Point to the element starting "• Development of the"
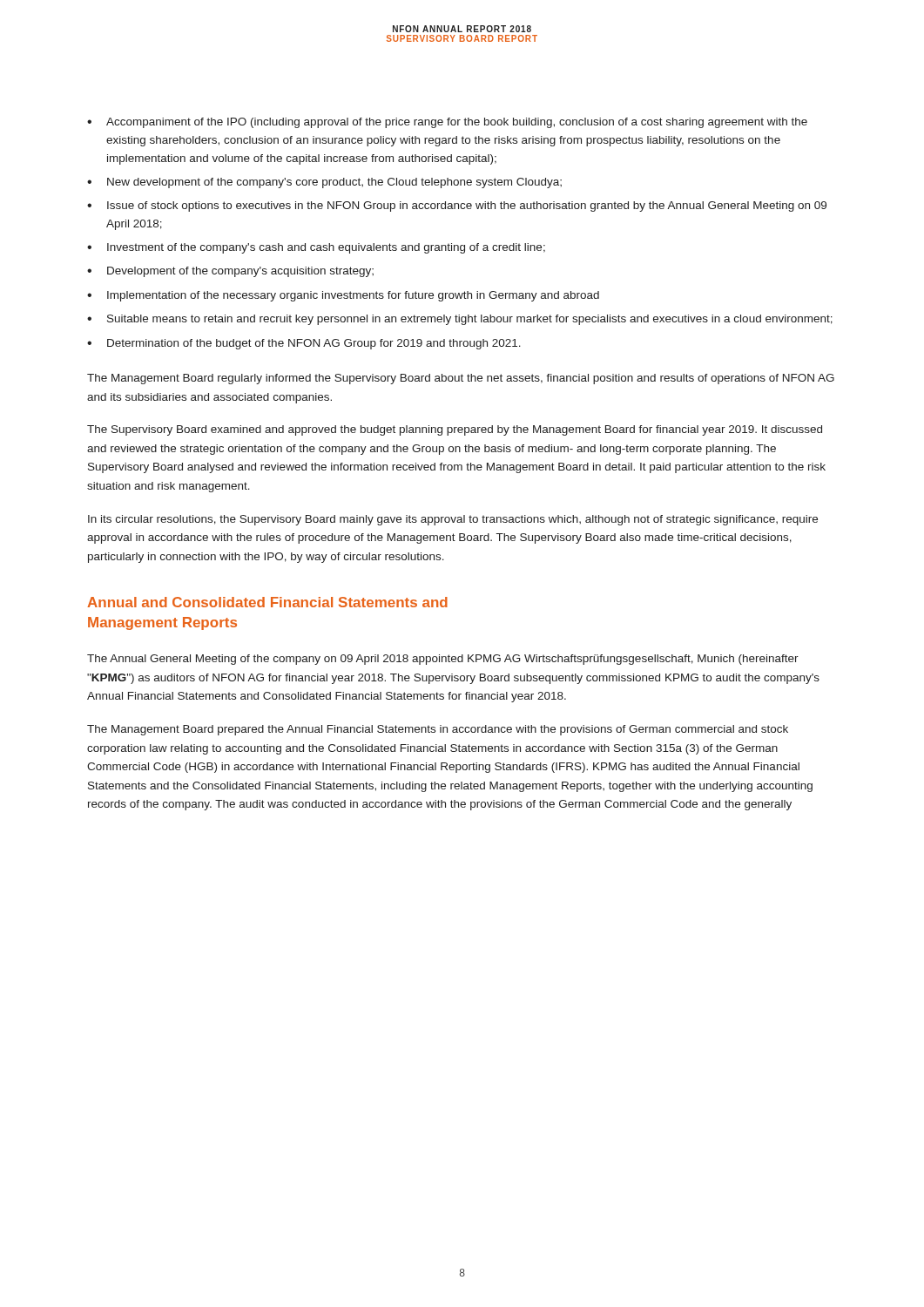Image resolution: width=924 pixels, height=1307 pixels. (230, 272)
